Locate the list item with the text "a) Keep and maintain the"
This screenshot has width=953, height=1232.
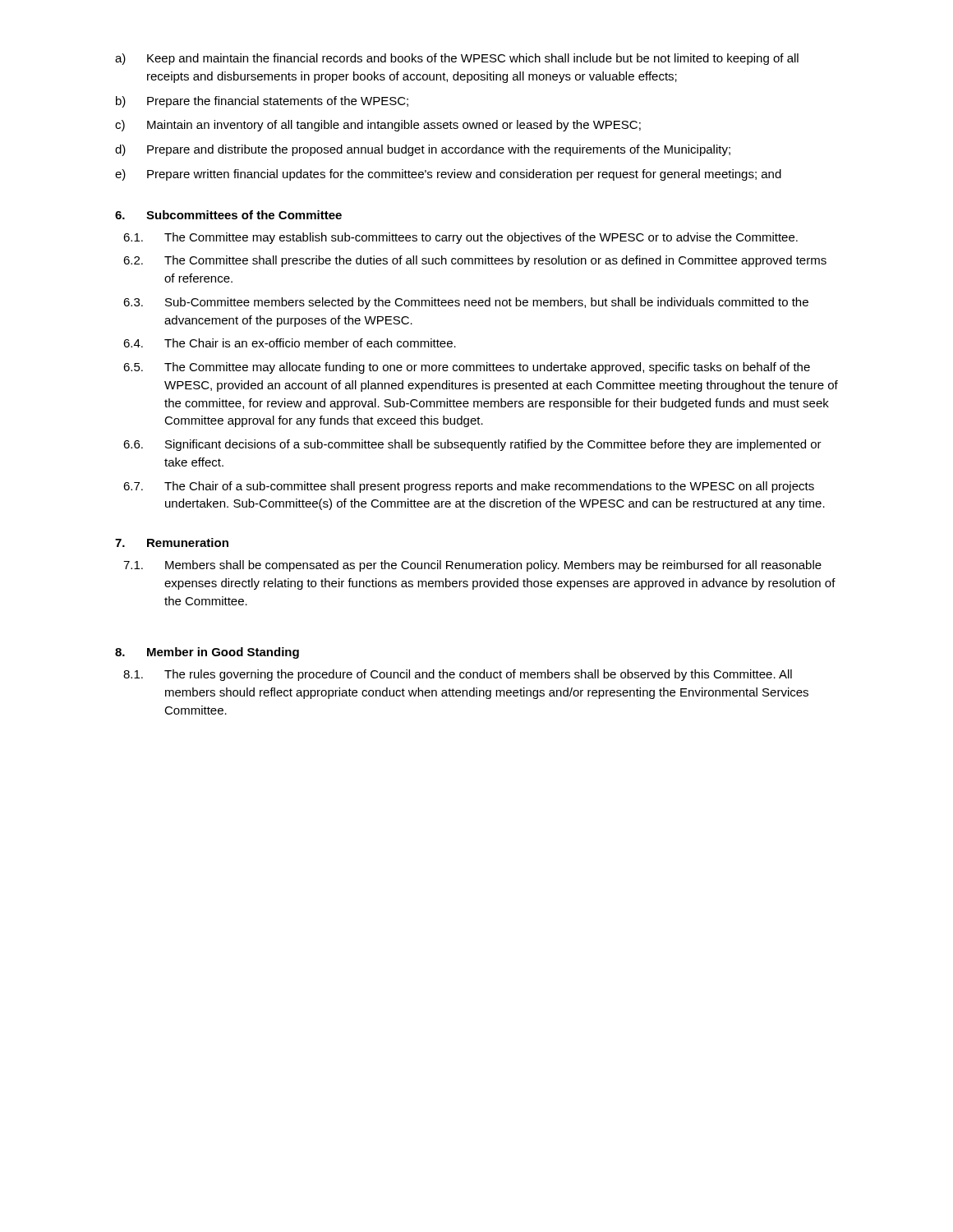tap(476, 67)
